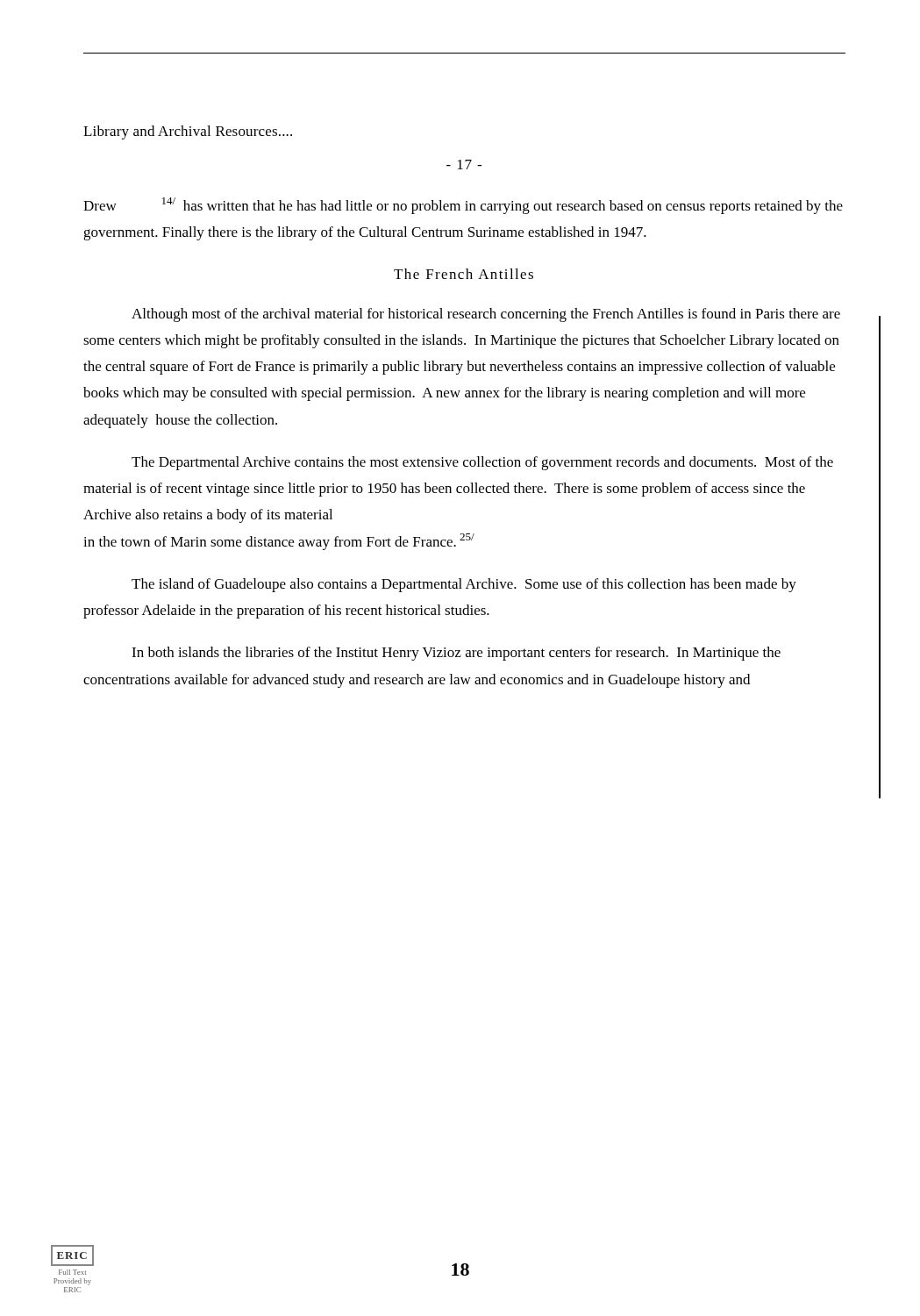
Task: Click on the passage starting "Although most of the"
Action: point(462,366)
